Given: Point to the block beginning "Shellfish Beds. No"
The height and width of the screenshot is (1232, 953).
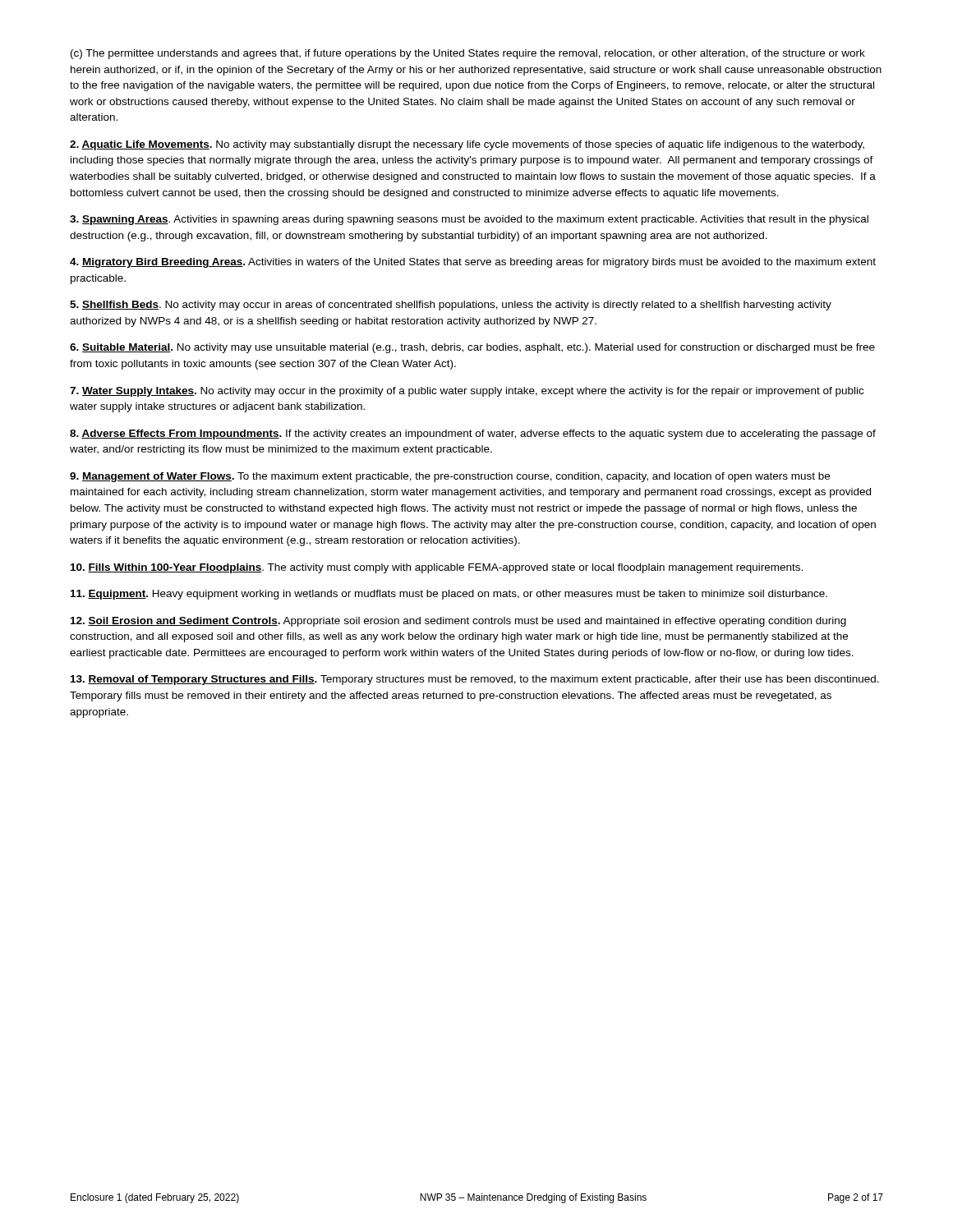Looking at the screenshot, I should [450, 313].
